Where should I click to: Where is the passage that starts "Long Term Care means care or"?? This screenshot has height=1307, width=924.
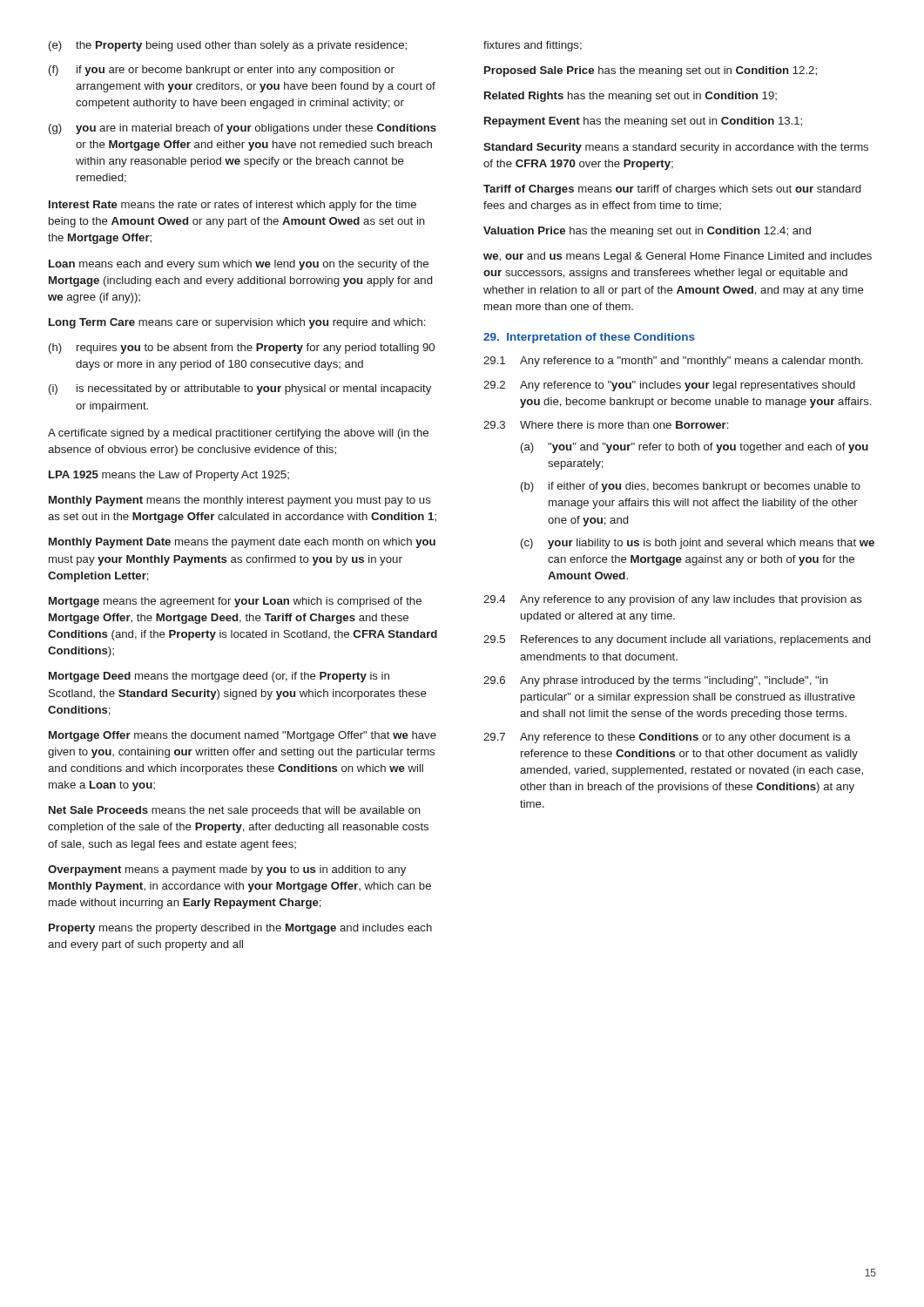click(237, 322)
